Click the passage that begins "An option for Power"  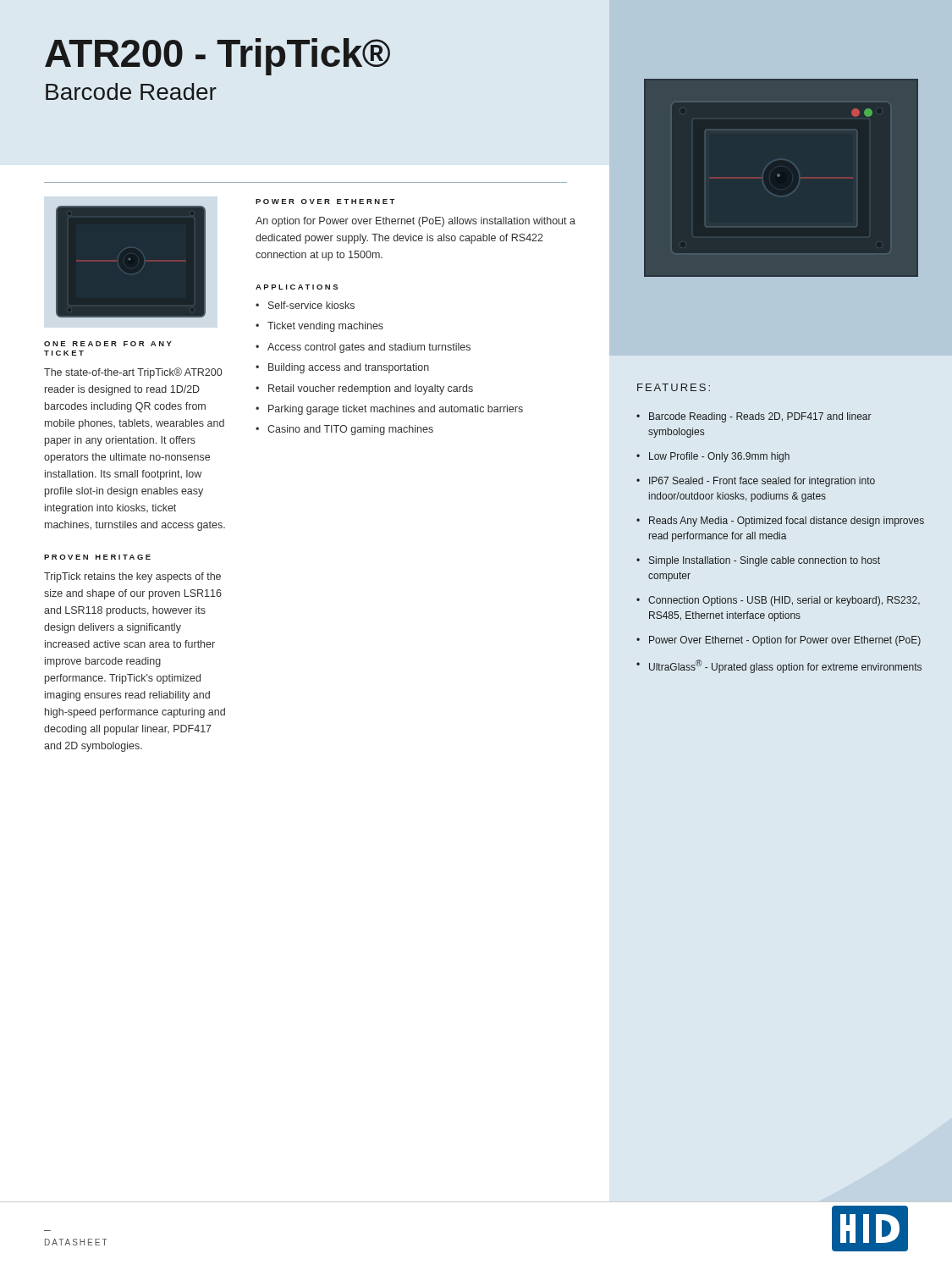[x=415, y=238]
